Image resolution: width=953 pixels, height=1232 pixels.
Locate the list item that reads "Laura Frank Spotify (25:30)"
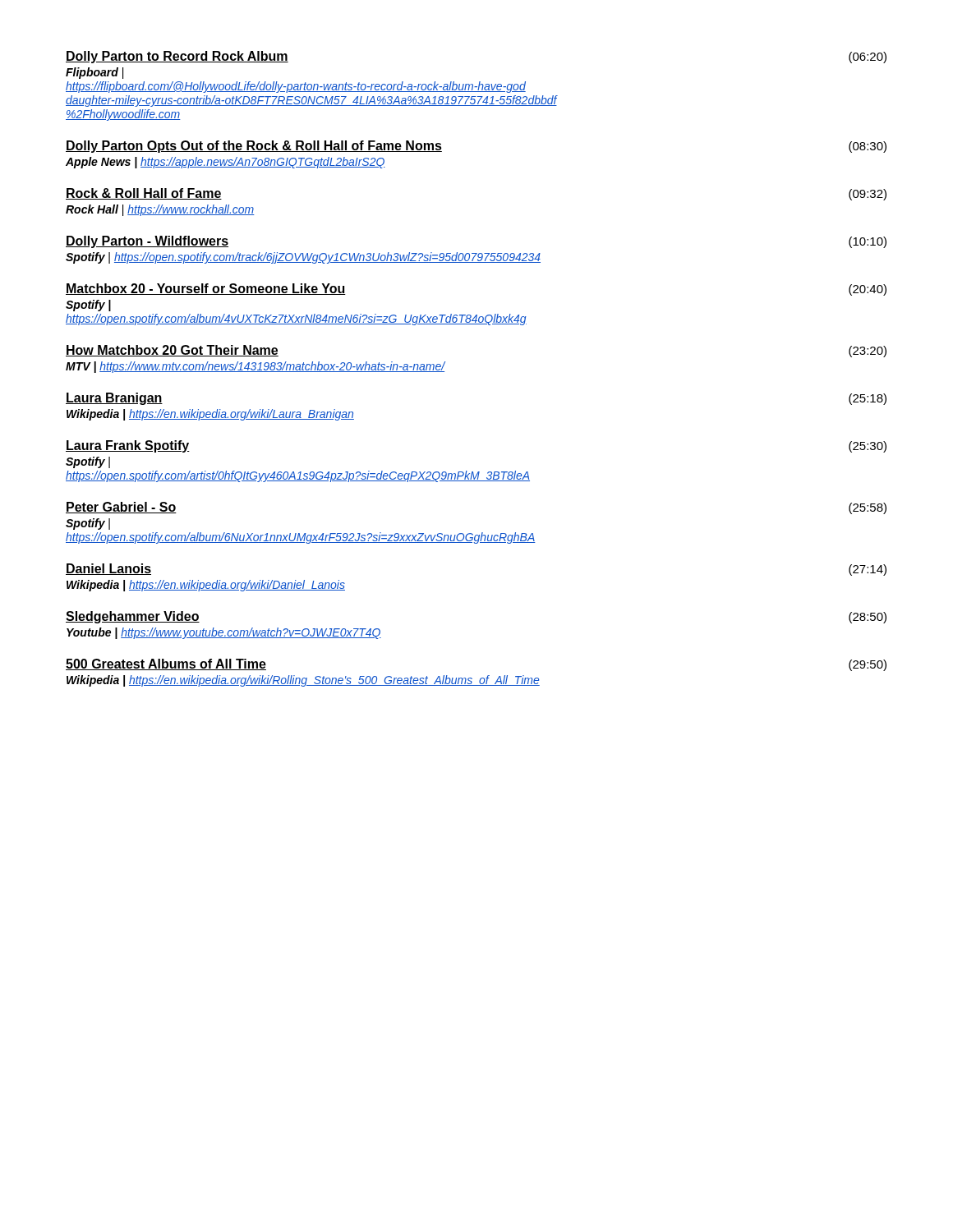(476, 460)
